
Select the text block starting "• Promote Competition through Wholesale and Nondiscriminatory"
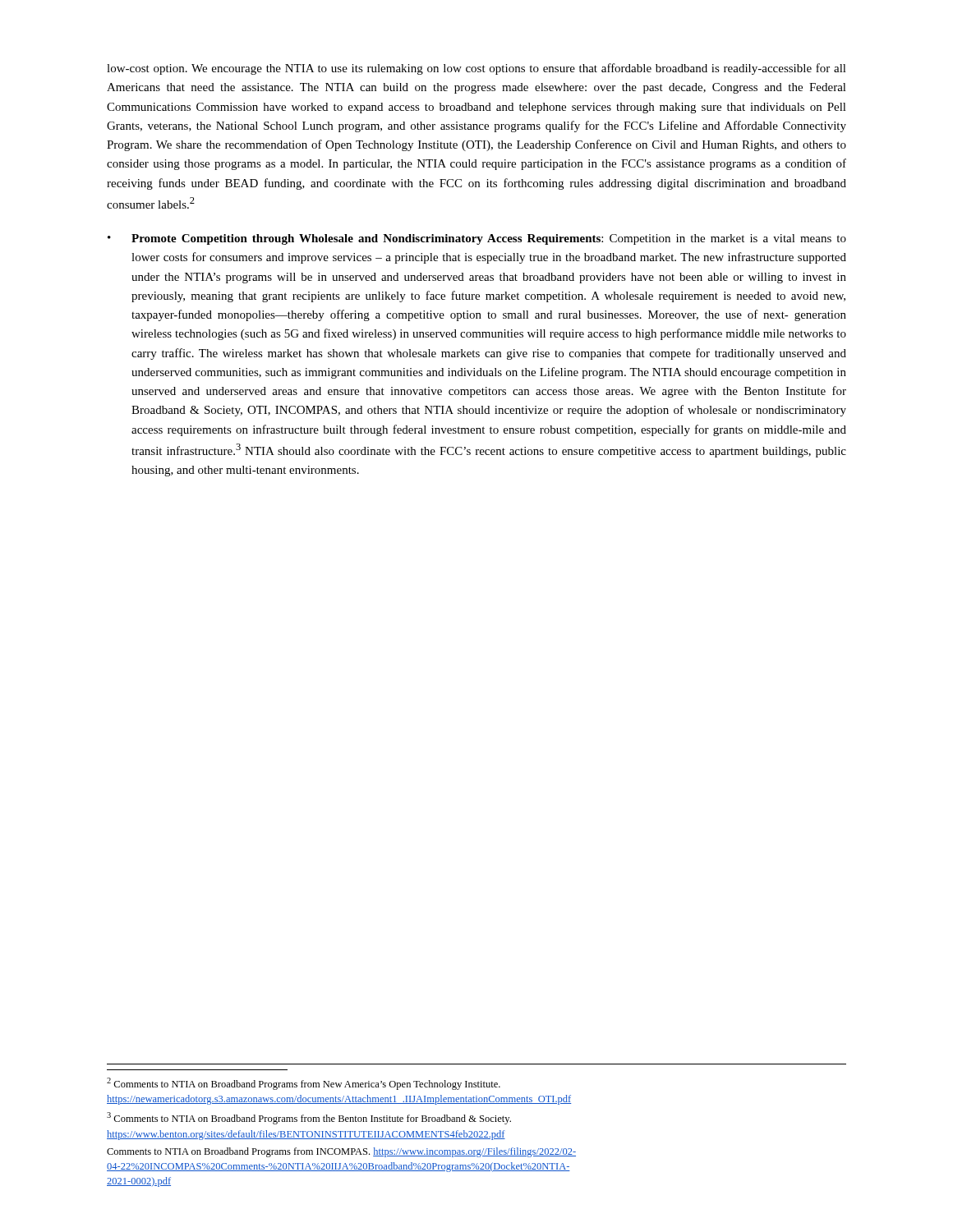pyautogui.click(x=476, y=355)
